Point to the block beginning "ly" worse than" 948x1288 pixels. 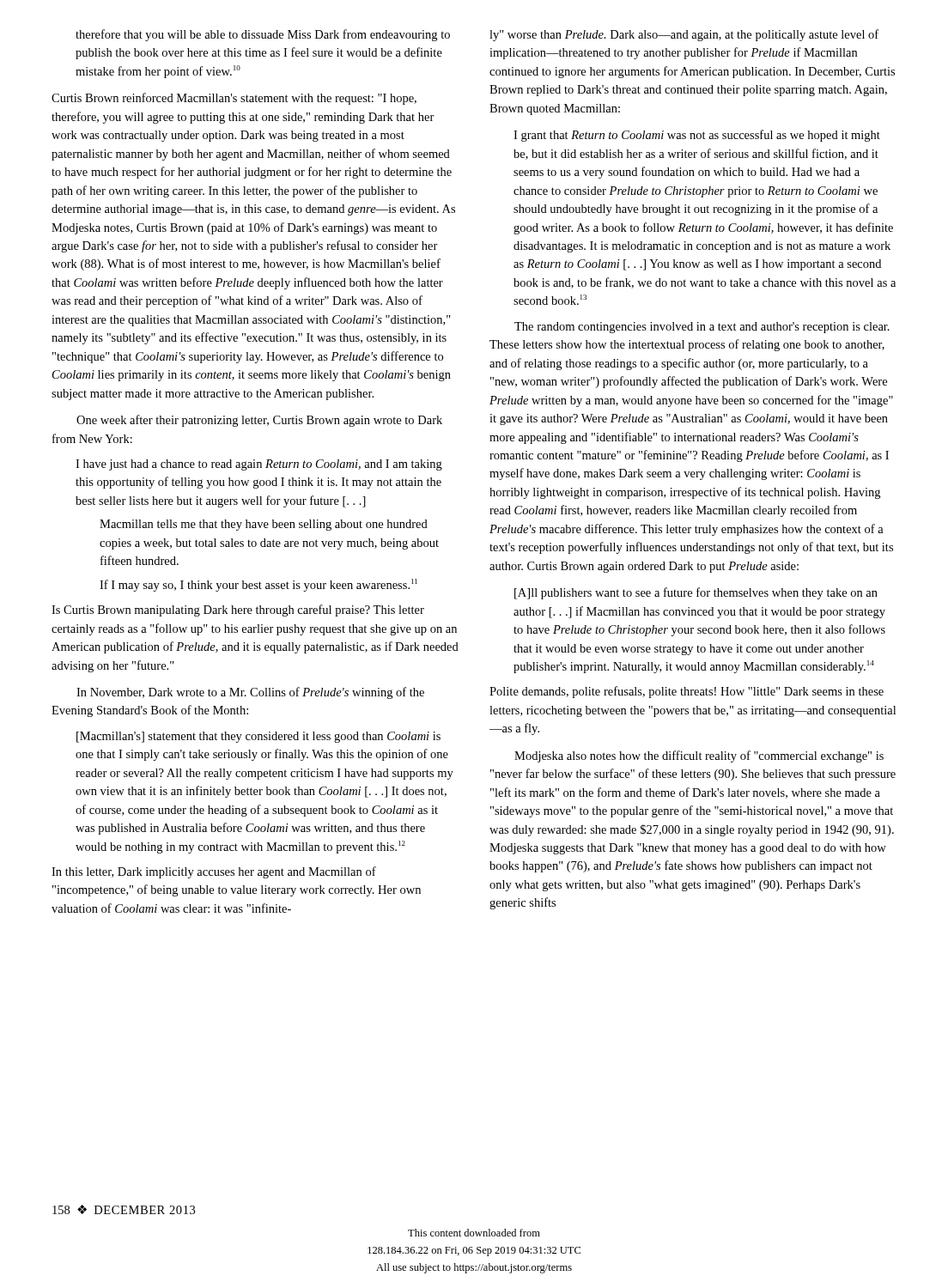coord(693,72)
